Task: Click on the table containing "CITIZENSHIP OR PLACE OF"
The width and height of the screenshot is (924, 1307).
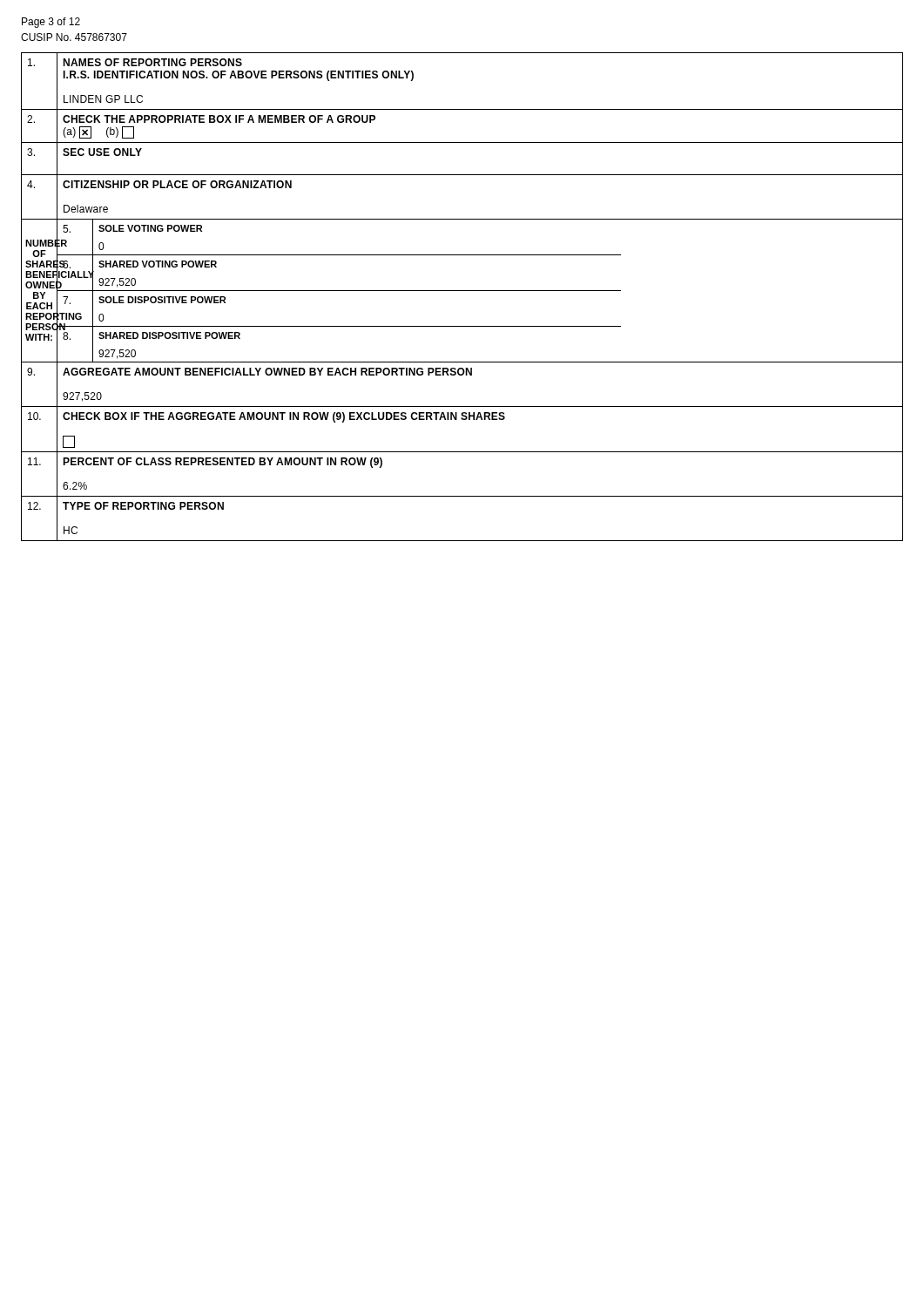Action: [x=462, y=297]
